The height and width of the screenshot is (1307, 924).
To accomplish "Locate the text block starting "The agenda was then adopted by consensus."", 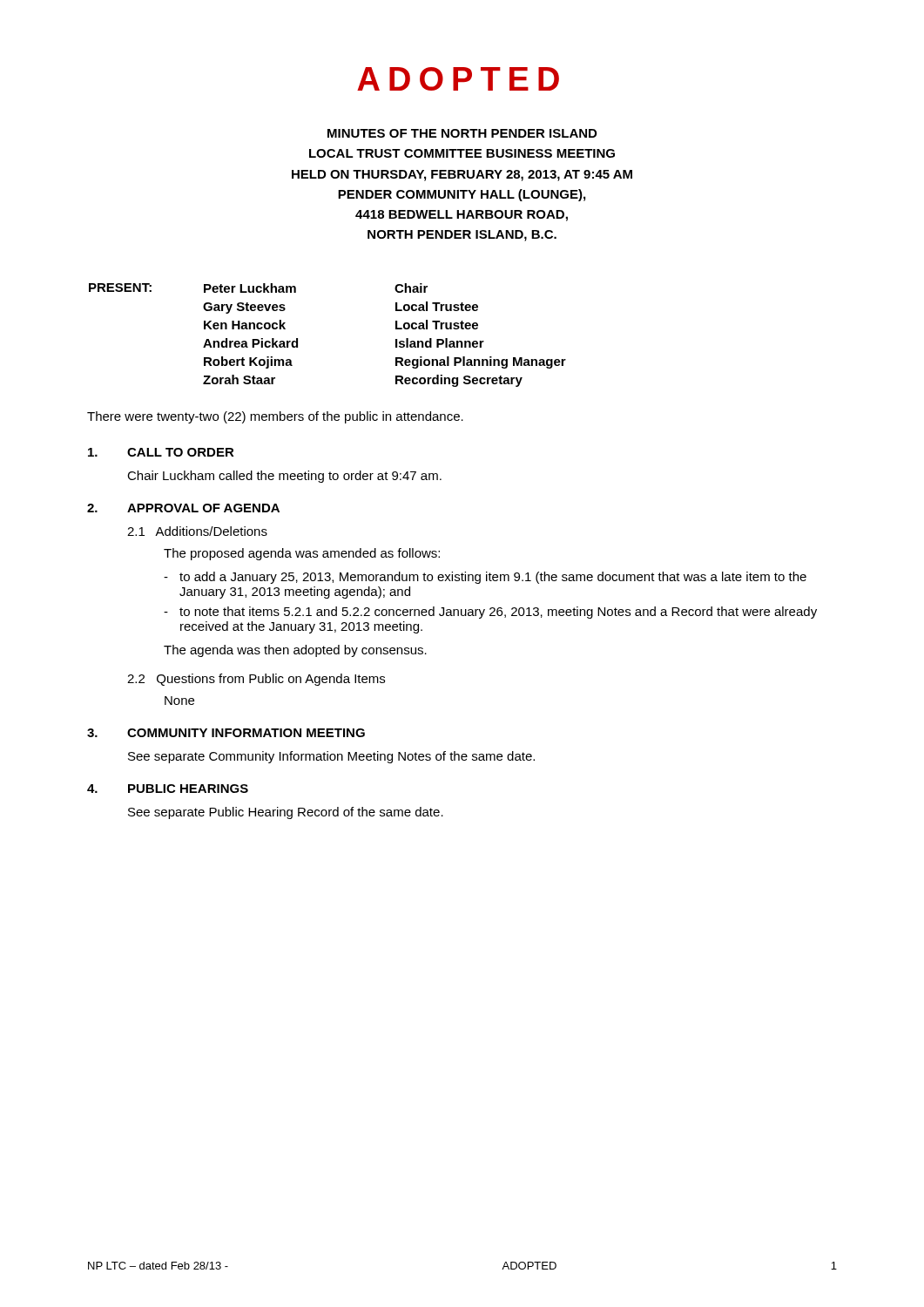I will (296, 649).
